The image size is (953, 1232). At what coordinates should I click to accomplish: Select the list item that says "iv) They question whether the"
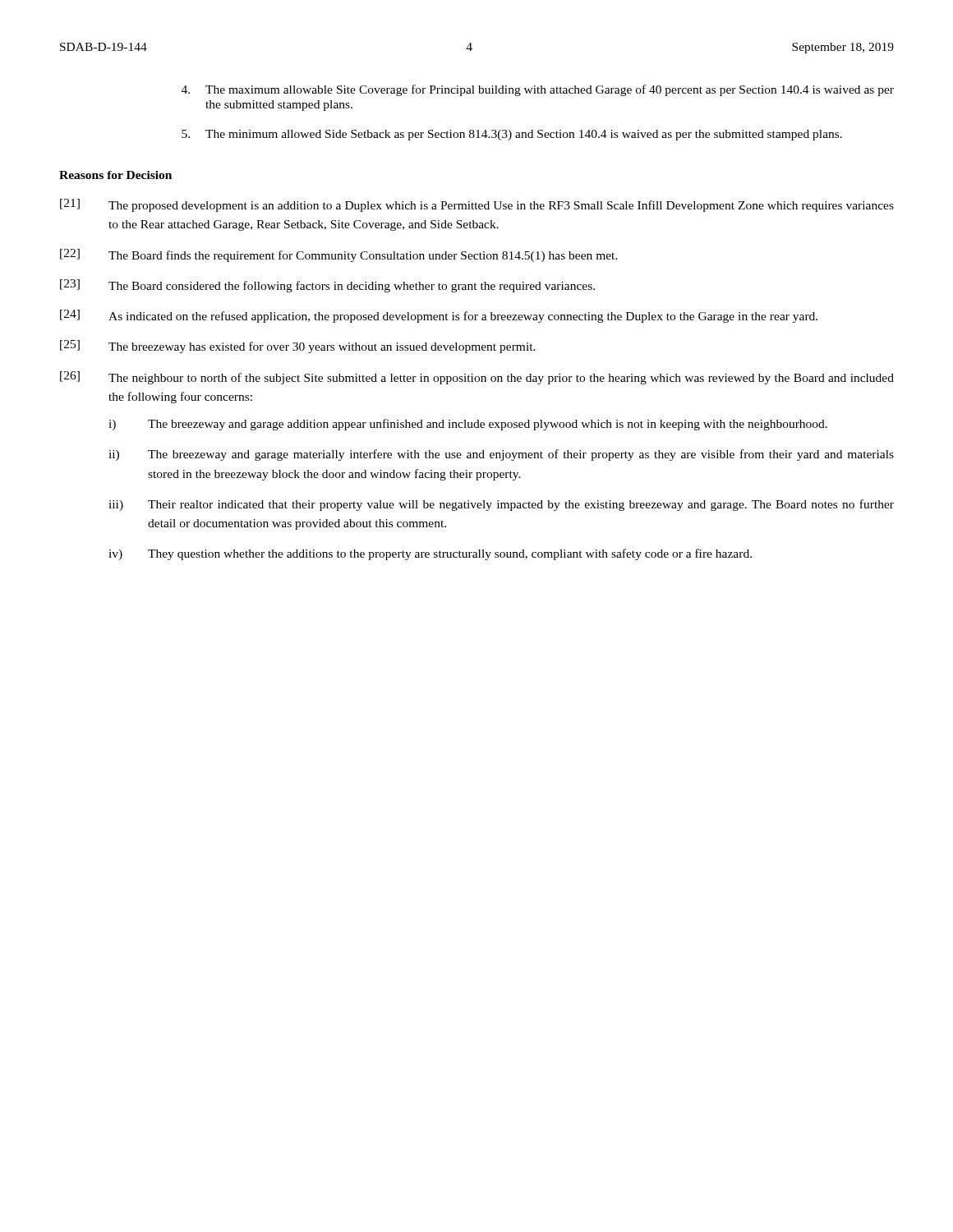coord(501,553)
